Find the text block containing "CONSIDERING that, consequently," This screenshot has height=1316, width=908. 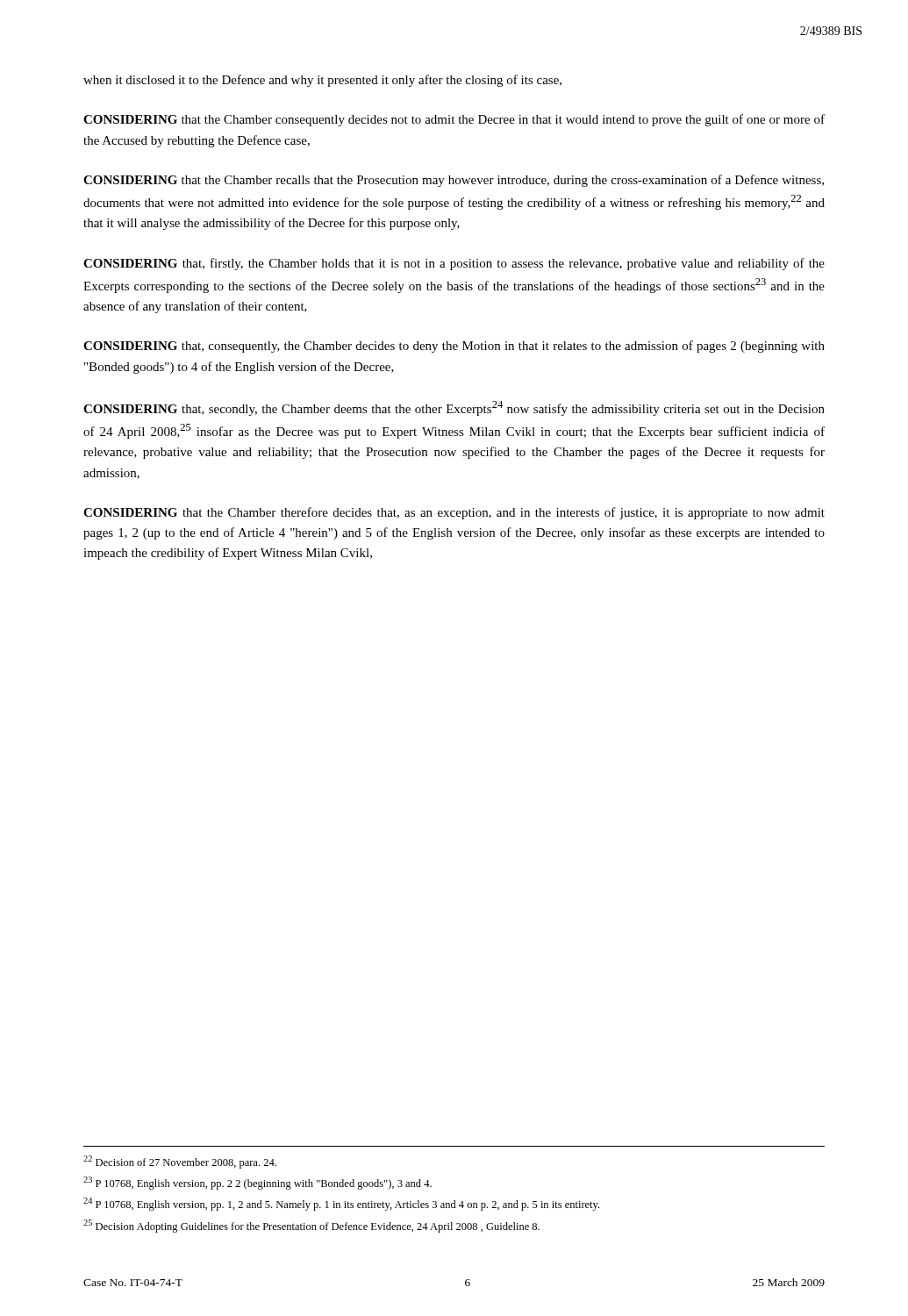[x=454, y=356]
